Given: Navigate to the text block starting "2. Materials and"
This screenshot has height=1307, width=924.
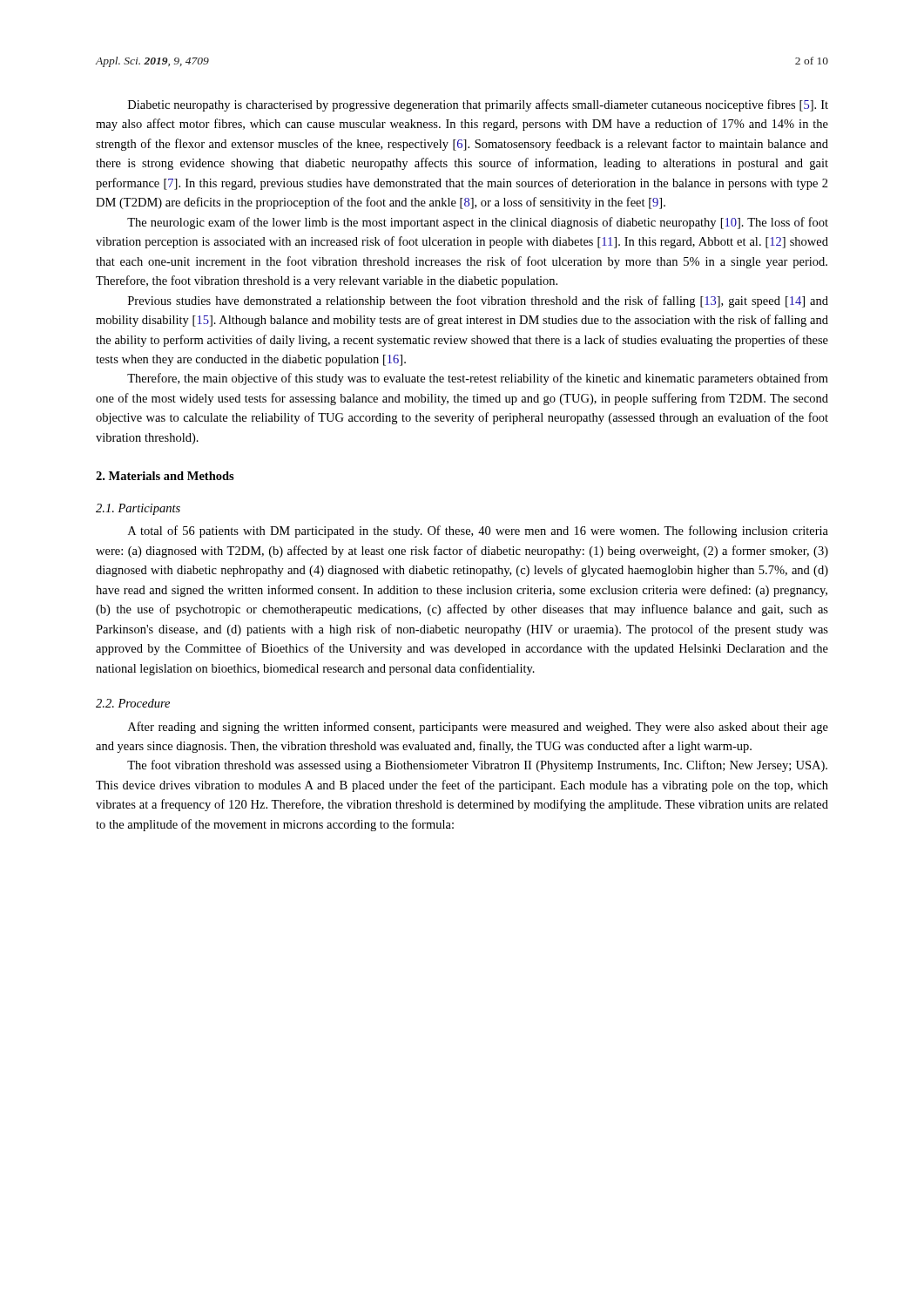Looking at the screenshot, I should pos(165,476).
